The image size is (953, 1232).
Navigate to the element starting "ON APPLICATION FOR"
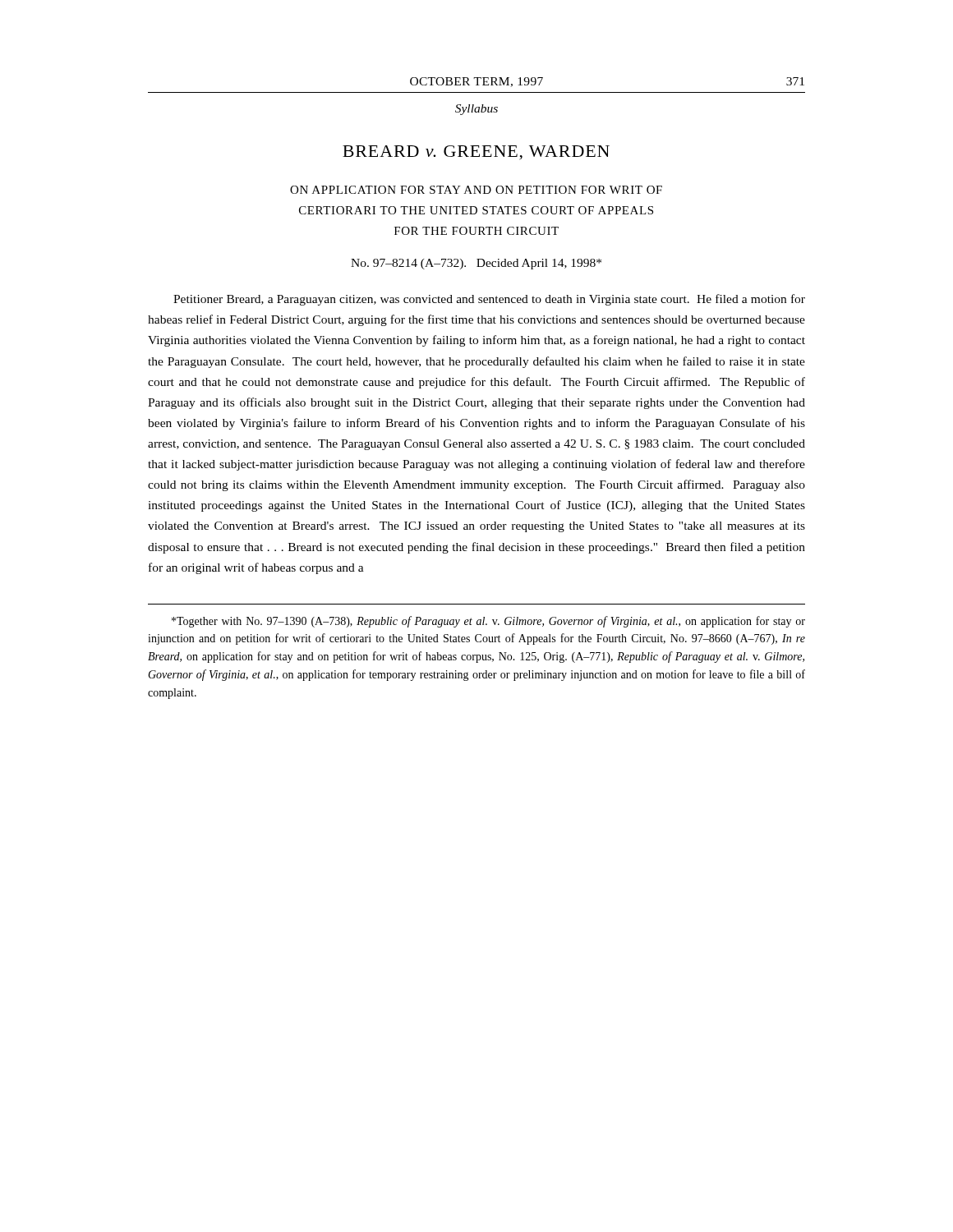pos(476,210)
